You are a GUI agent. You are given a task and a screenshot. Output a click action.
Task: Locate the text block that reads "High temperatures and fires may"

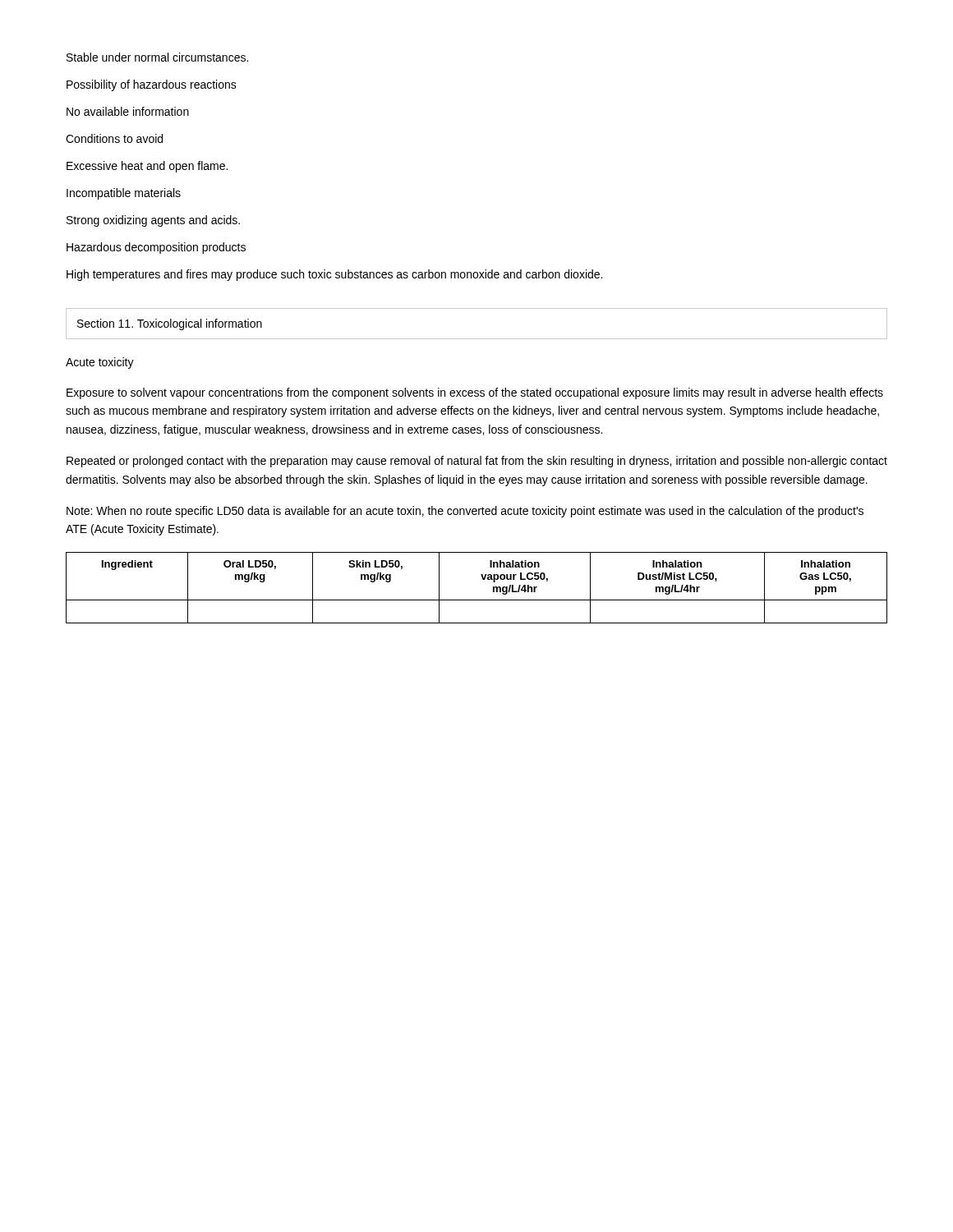[x=335, y=274]
